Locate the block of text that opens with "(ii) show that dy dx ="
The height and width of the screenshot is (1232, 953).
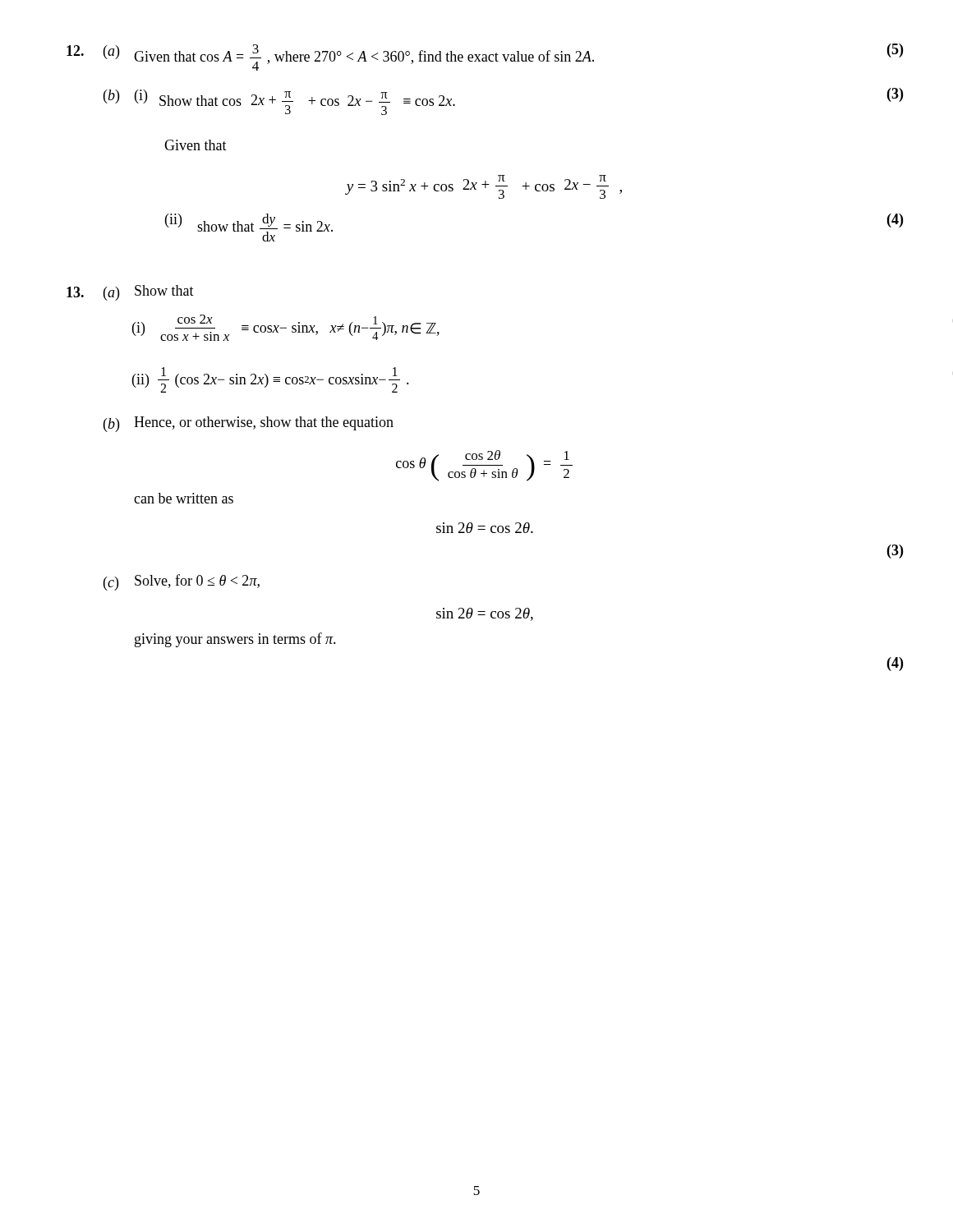pos(268,226)
